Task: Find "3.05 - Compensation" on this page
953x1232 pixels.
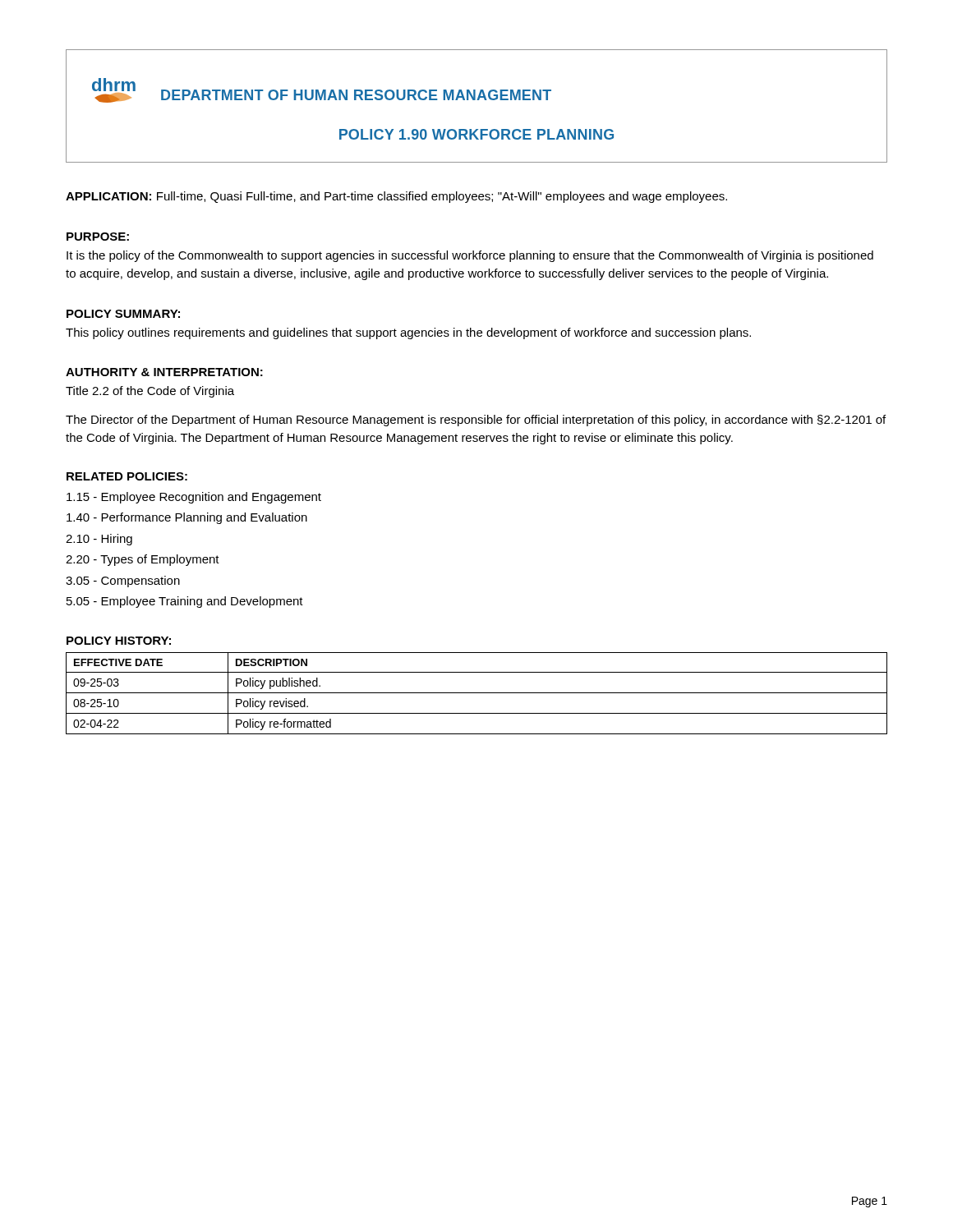Action: click(x=123, y=580)
